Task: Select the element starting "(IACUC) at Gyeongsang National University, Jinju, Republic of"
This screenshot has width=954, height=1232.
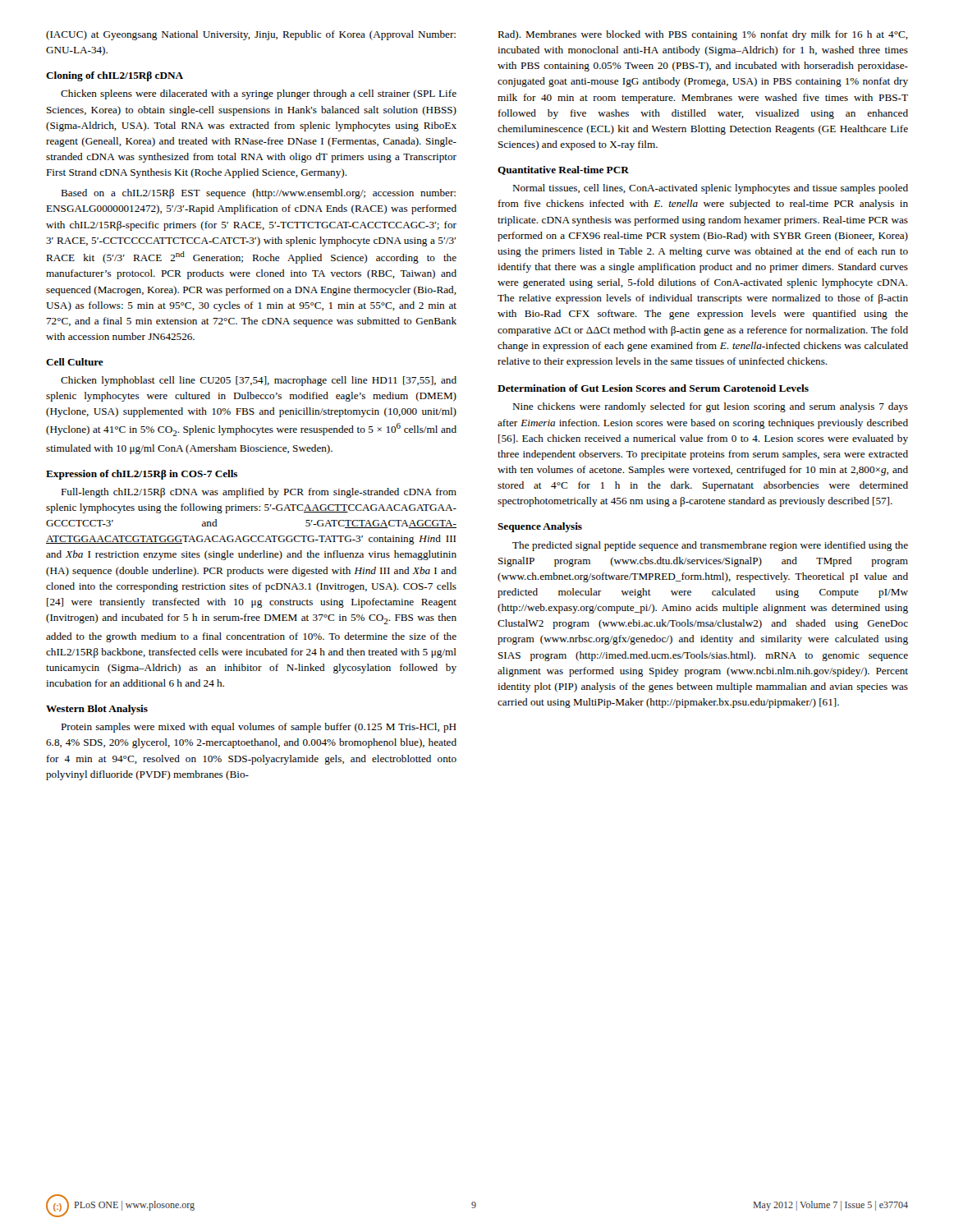Action: 251,42
